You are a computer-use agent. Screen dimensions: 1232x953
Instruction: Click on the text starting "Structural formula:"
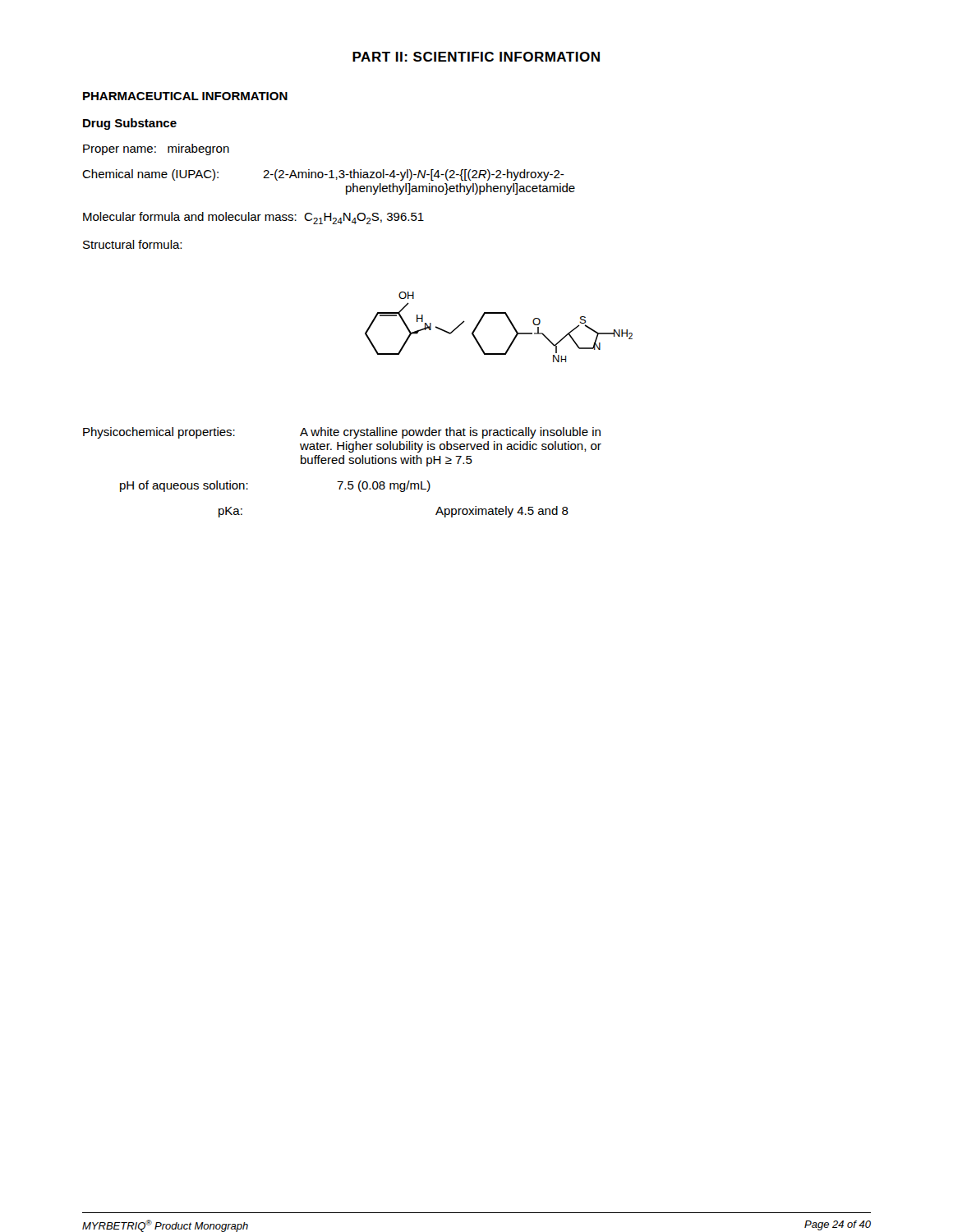point(133,244)
